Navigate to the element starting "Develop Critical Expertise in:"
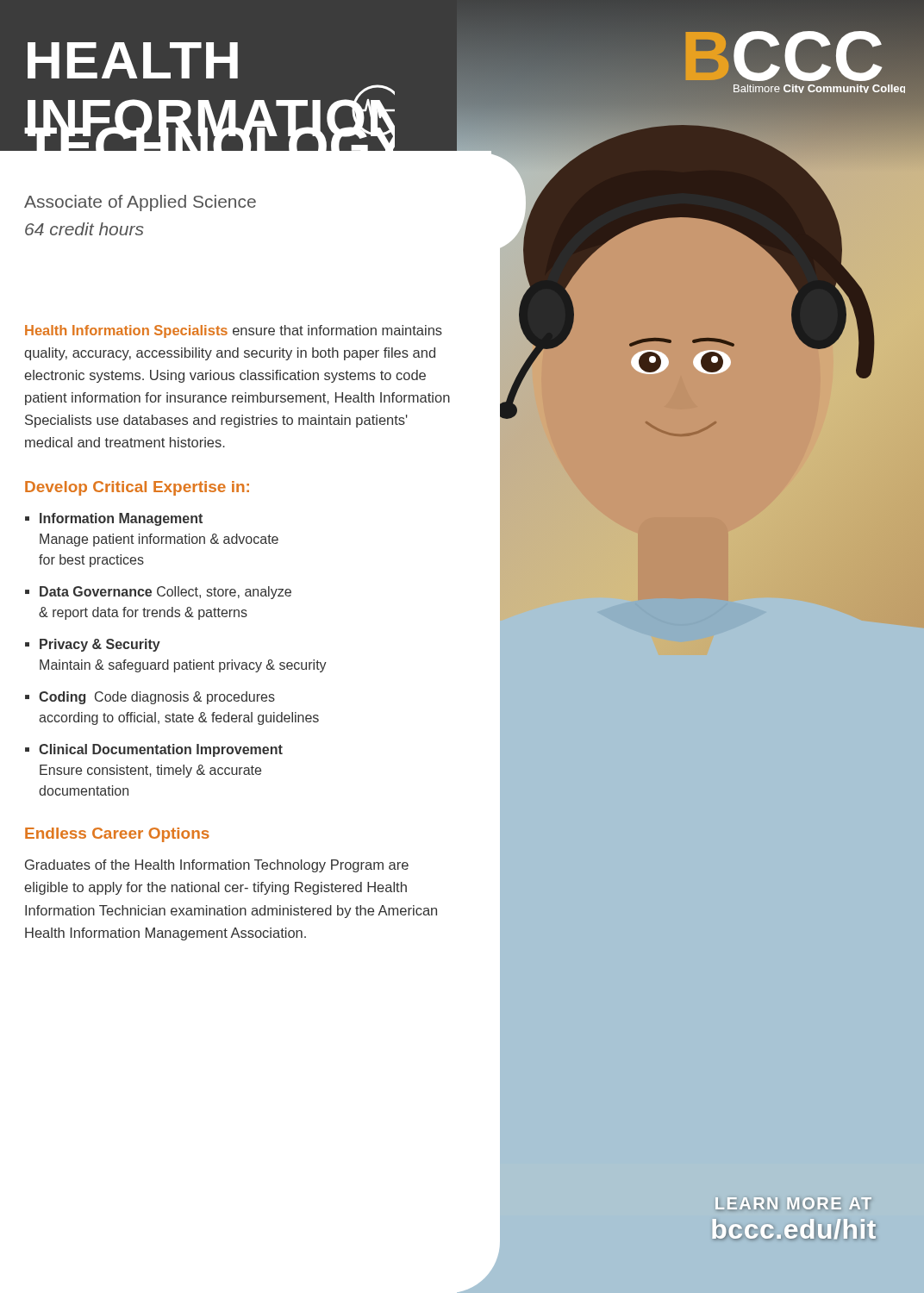 pos(137,487)
